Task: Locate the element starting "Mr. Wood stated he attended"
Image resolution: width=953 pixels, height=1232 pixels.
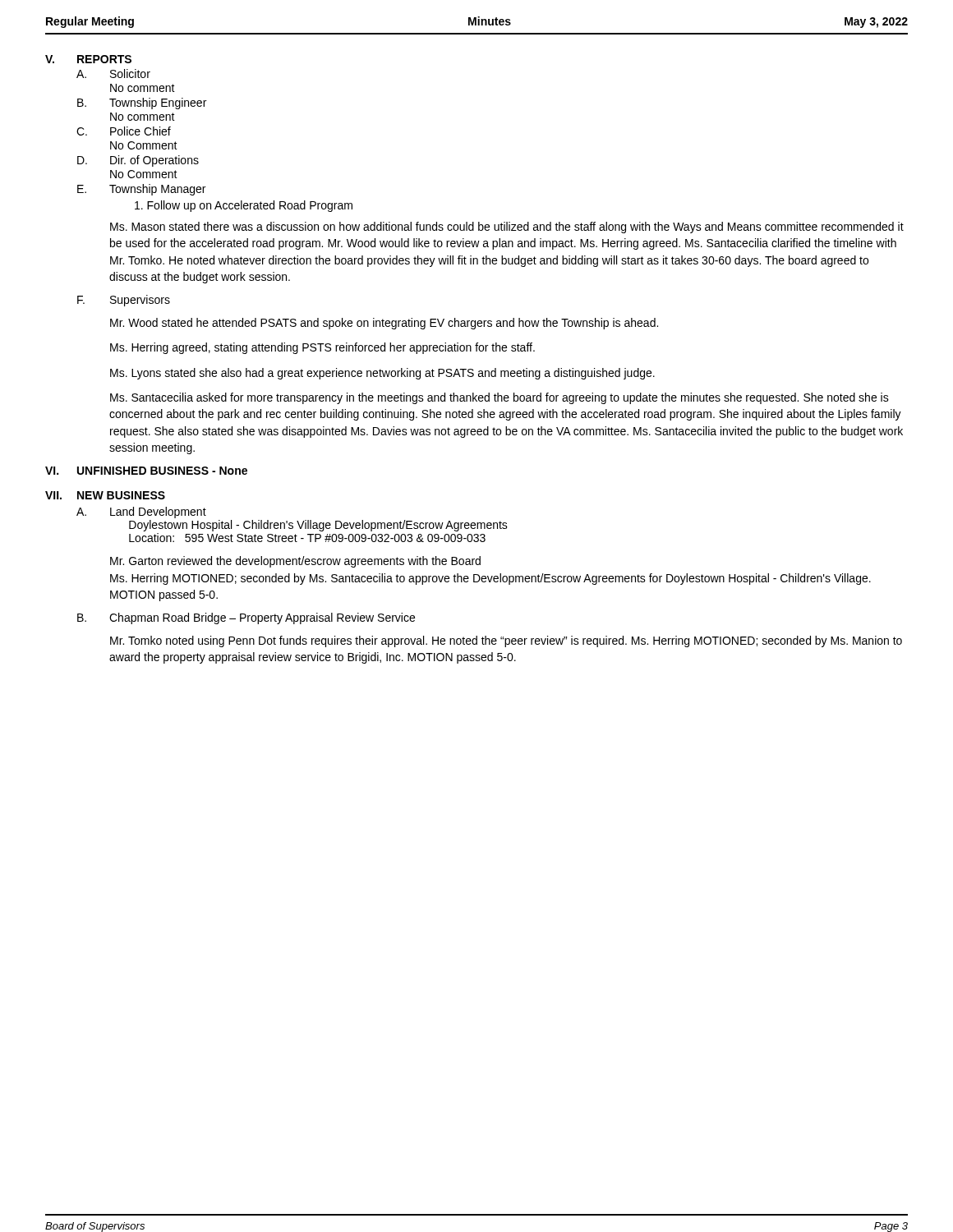Action: pos(384,323)
